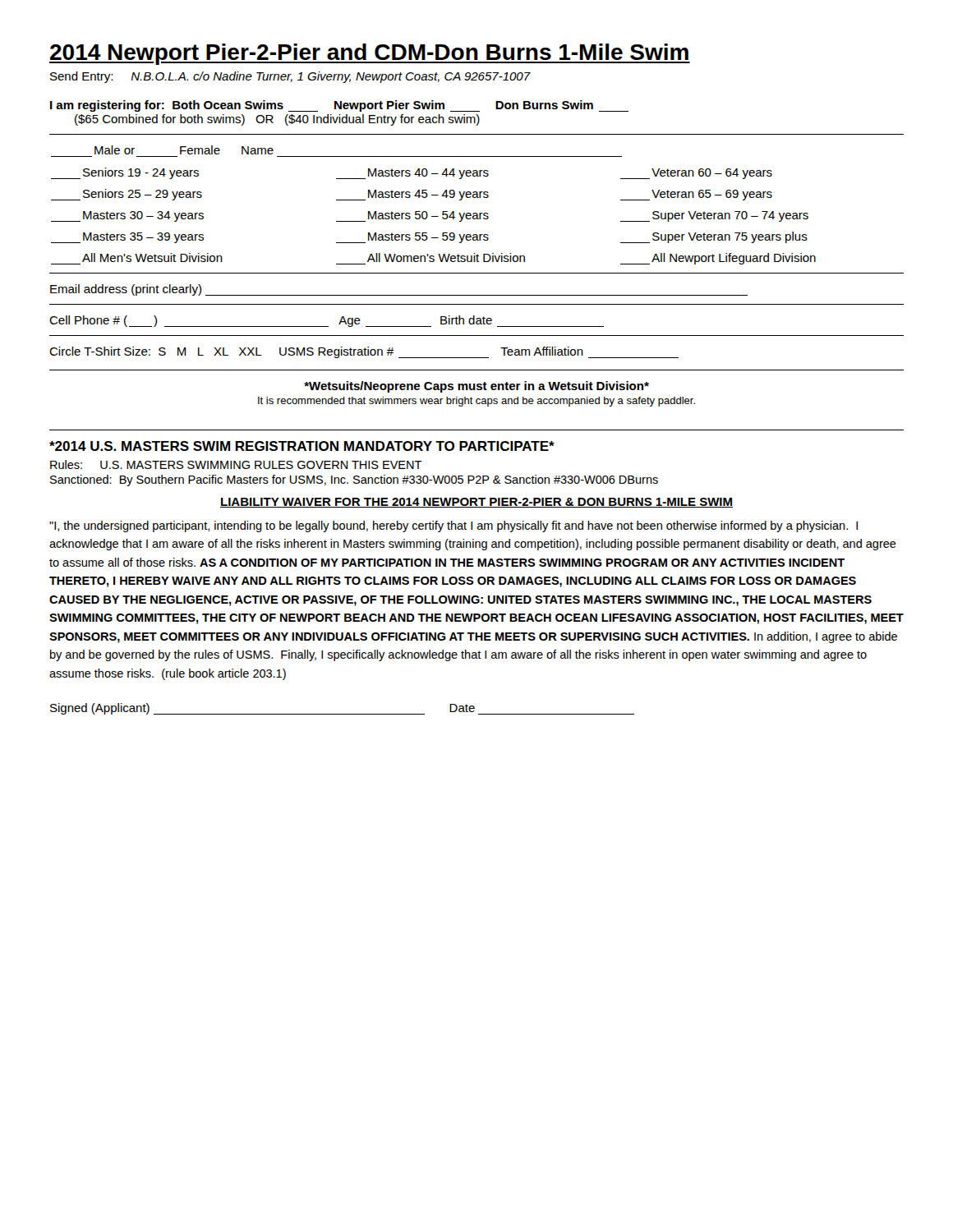Find "Signed (Applicant) Date" on this page

[x=342, y=708]
